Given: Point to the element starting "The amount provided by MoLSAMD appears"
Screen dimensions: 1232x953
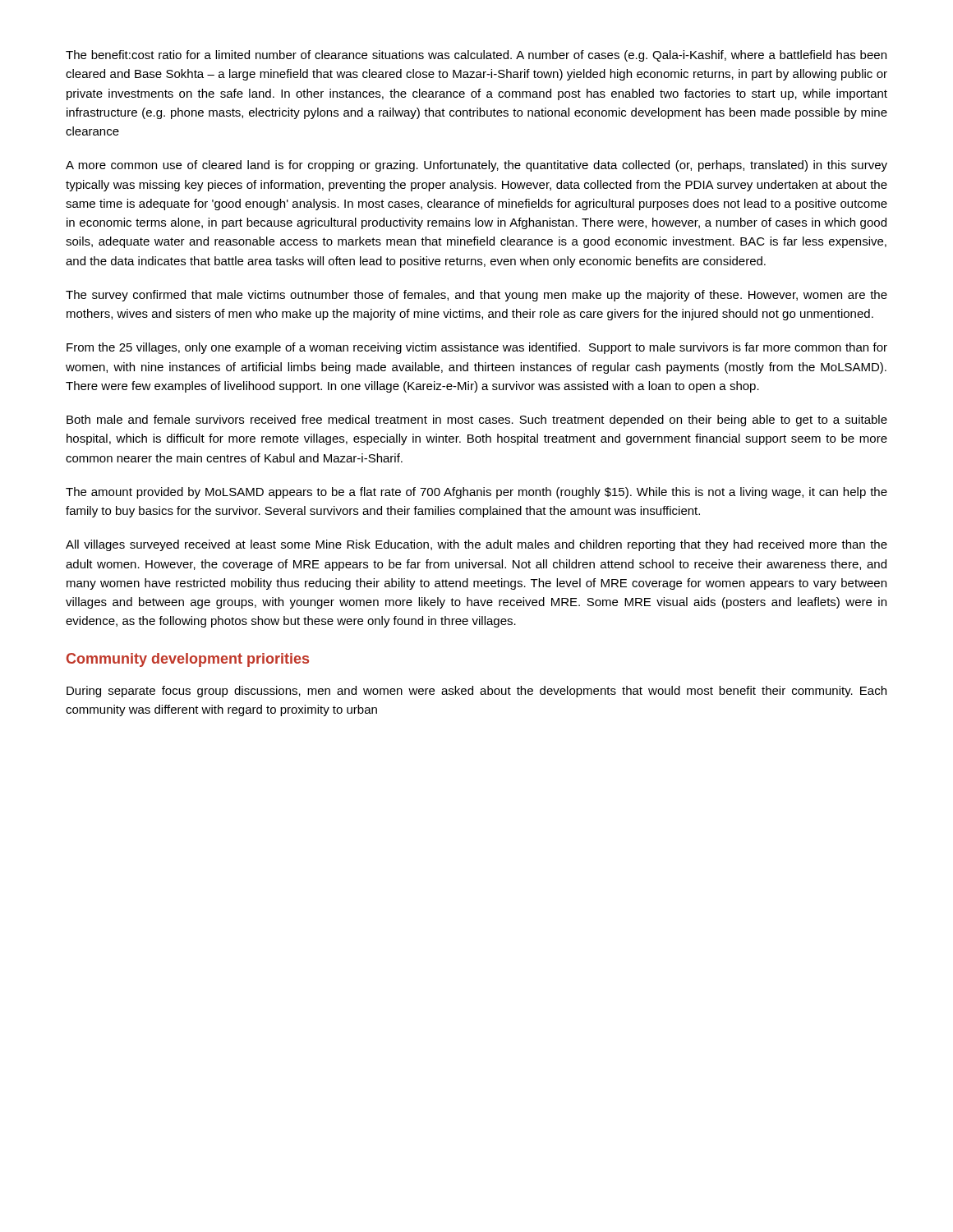Looking at the screenshot, I should pos(476,501).
